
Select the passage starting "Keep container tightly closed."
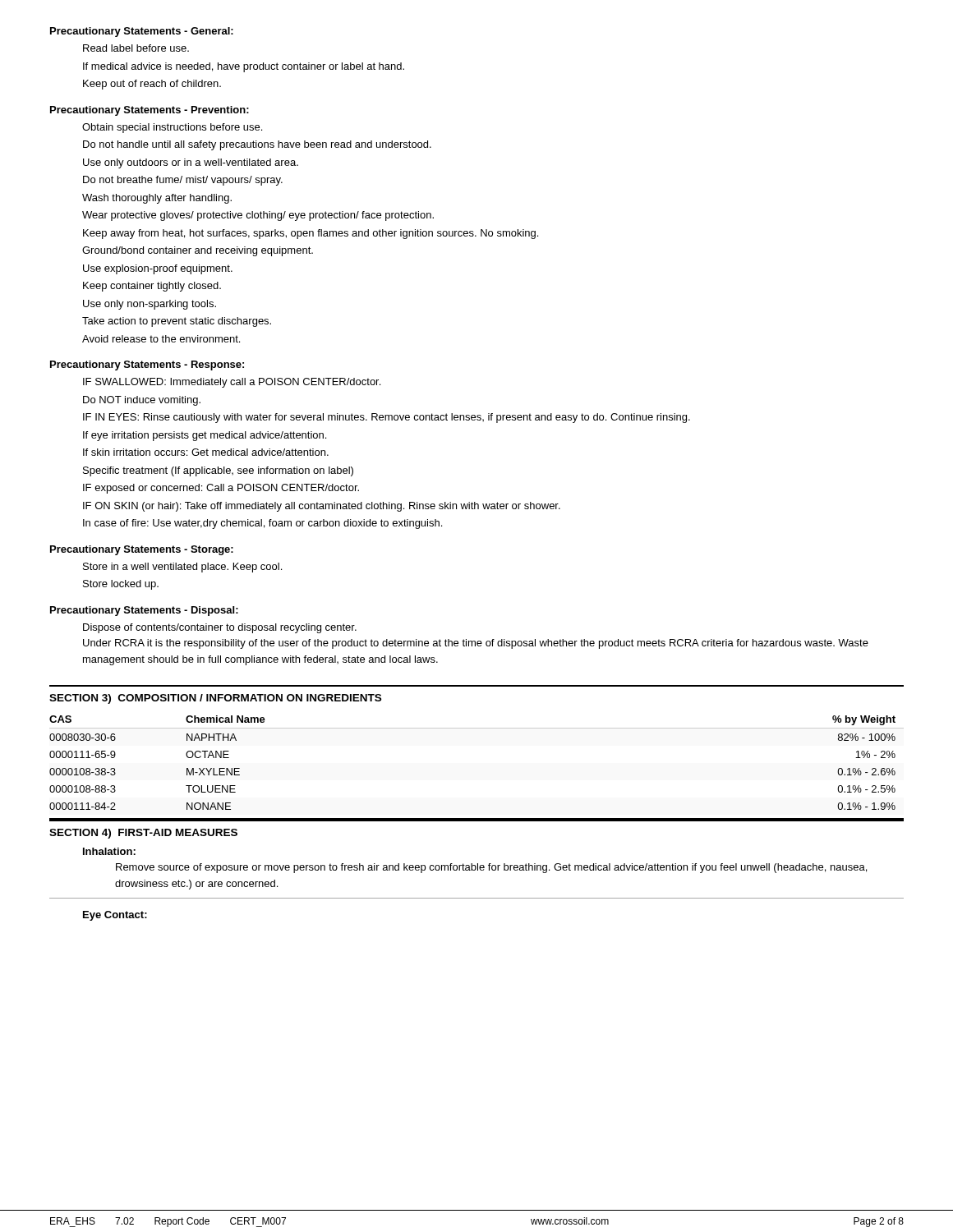pos(152,285)
